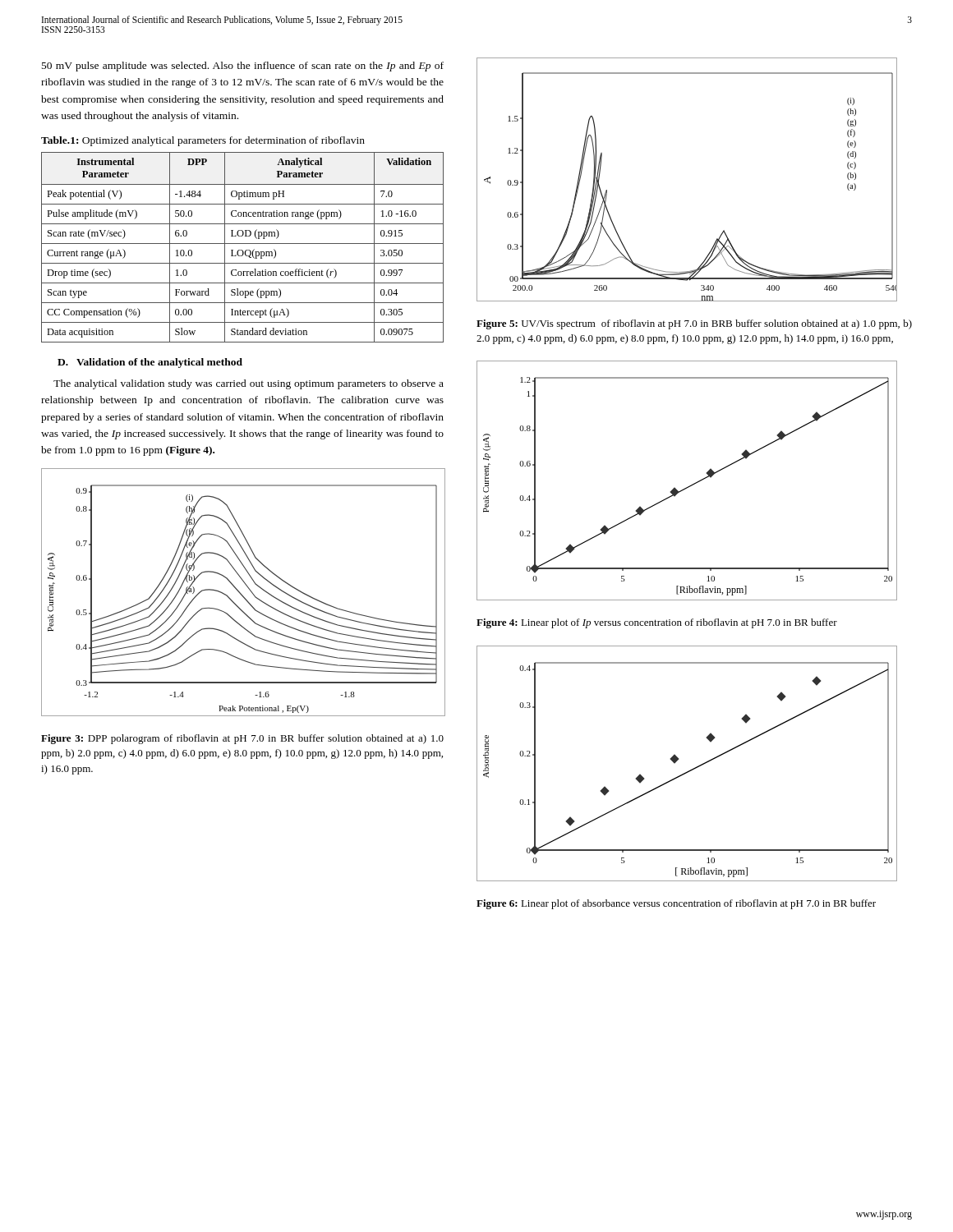Click on the caption that reads "Table.1: Optimized analytical"

203,140
